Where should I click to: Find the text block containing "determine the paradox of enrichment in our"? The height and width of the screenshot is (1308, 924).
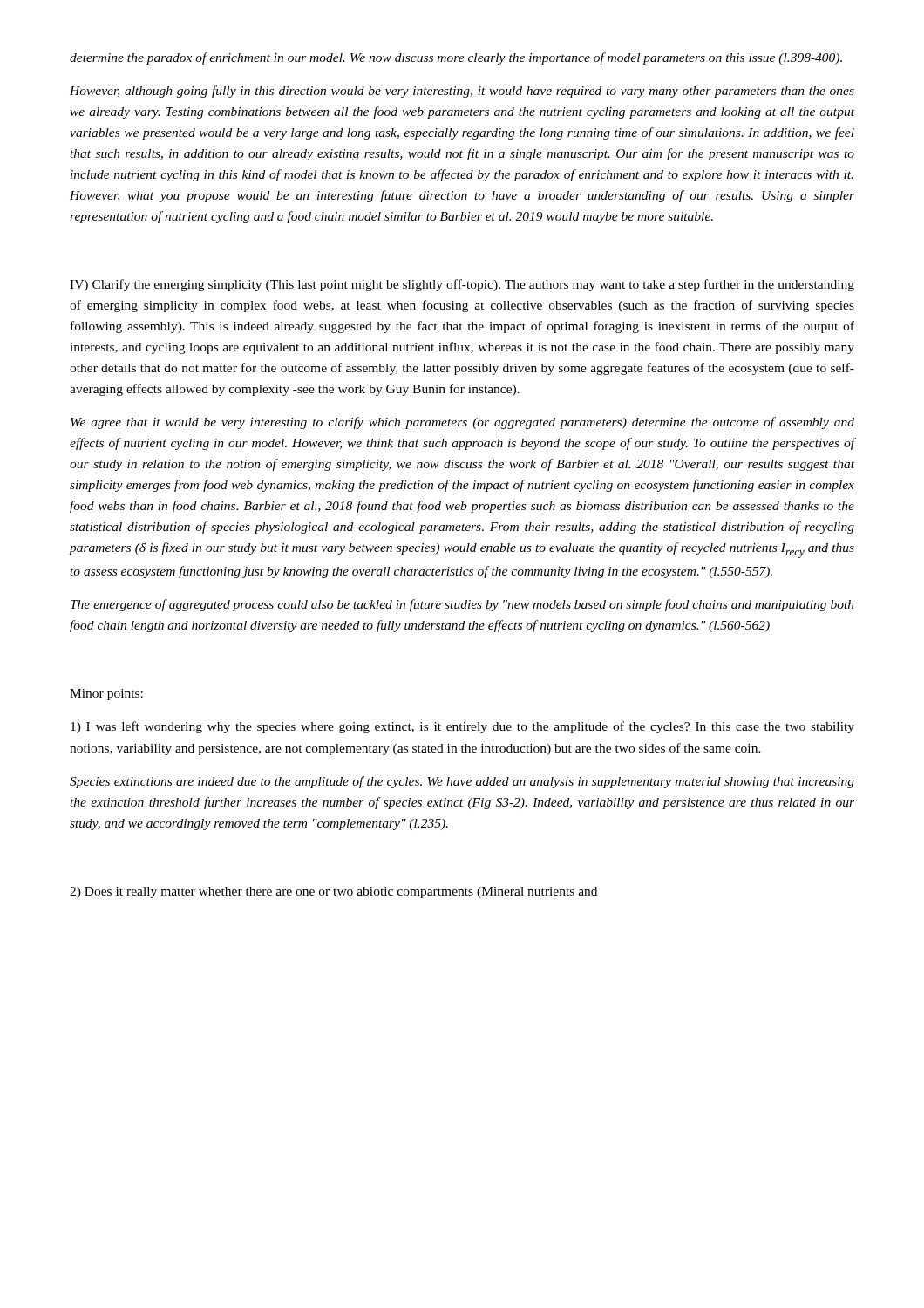(462, 58)
